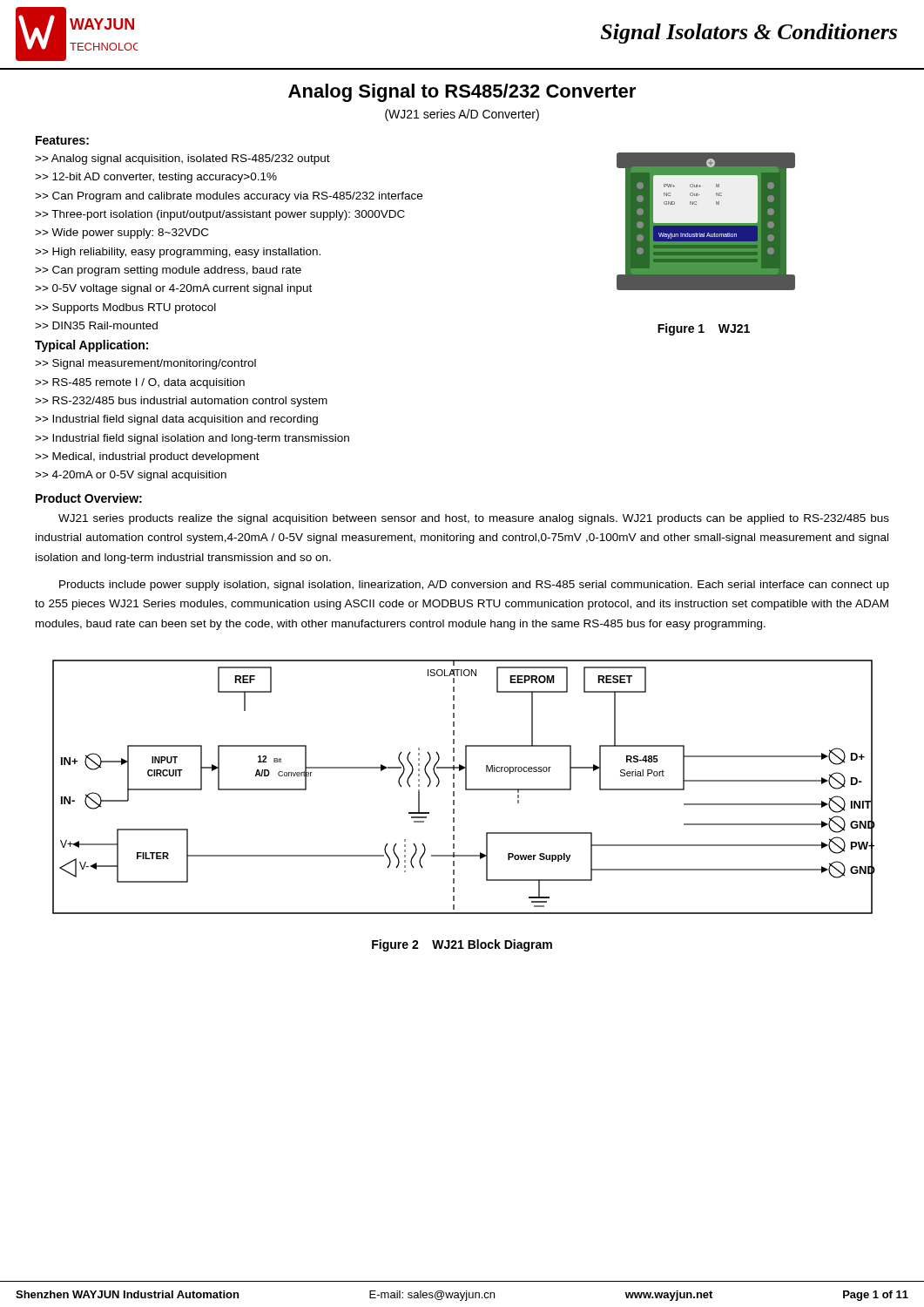Locate the text ">> DIN35 Rail-mounted"
The height and width of the screenshot is (1307, 924).
[97, 325]
